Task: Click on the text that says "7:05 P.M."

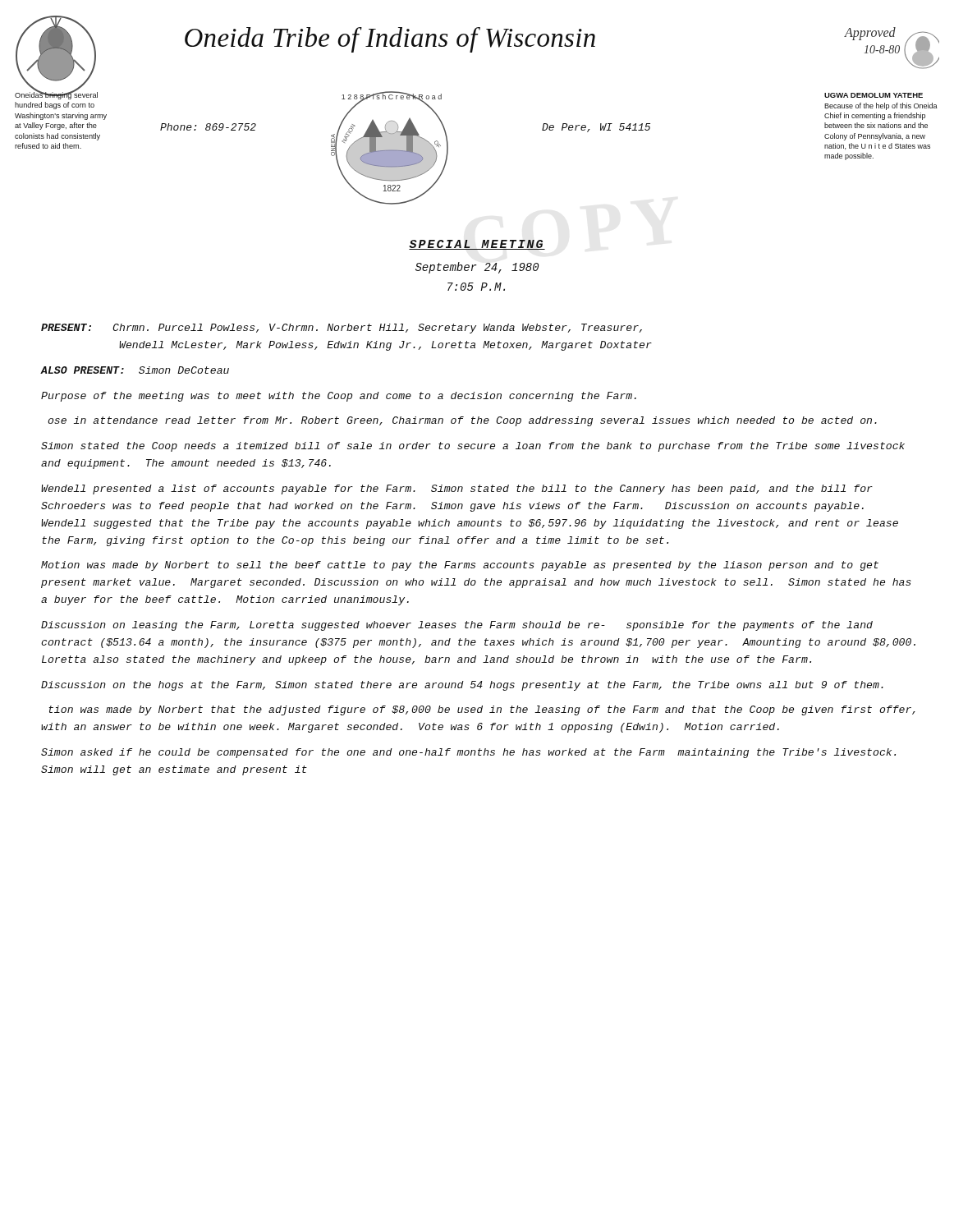Action: [x=477, y=287]
